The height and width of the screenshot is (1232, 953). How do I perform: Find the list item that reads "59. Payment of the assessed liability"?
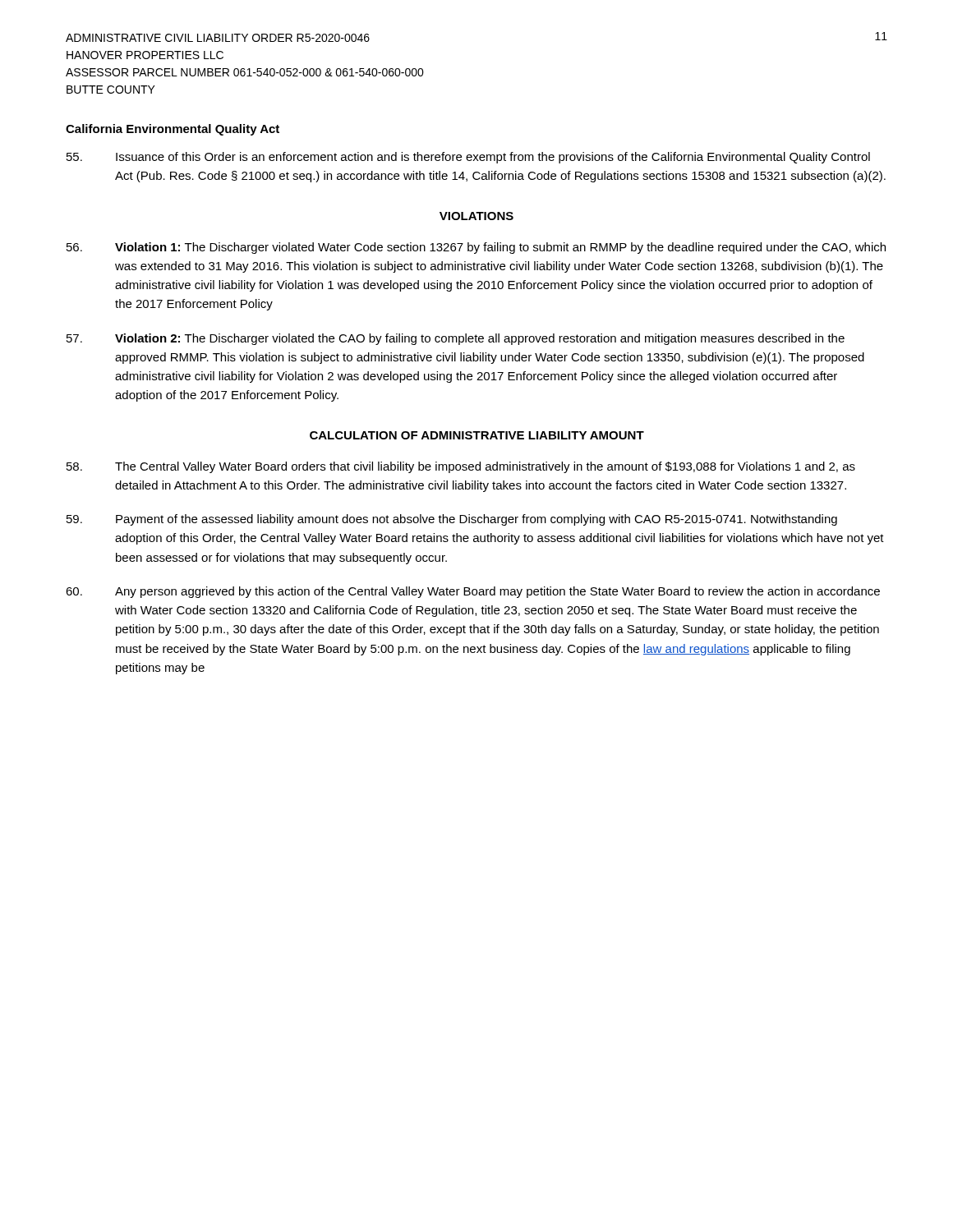[476, 538]
